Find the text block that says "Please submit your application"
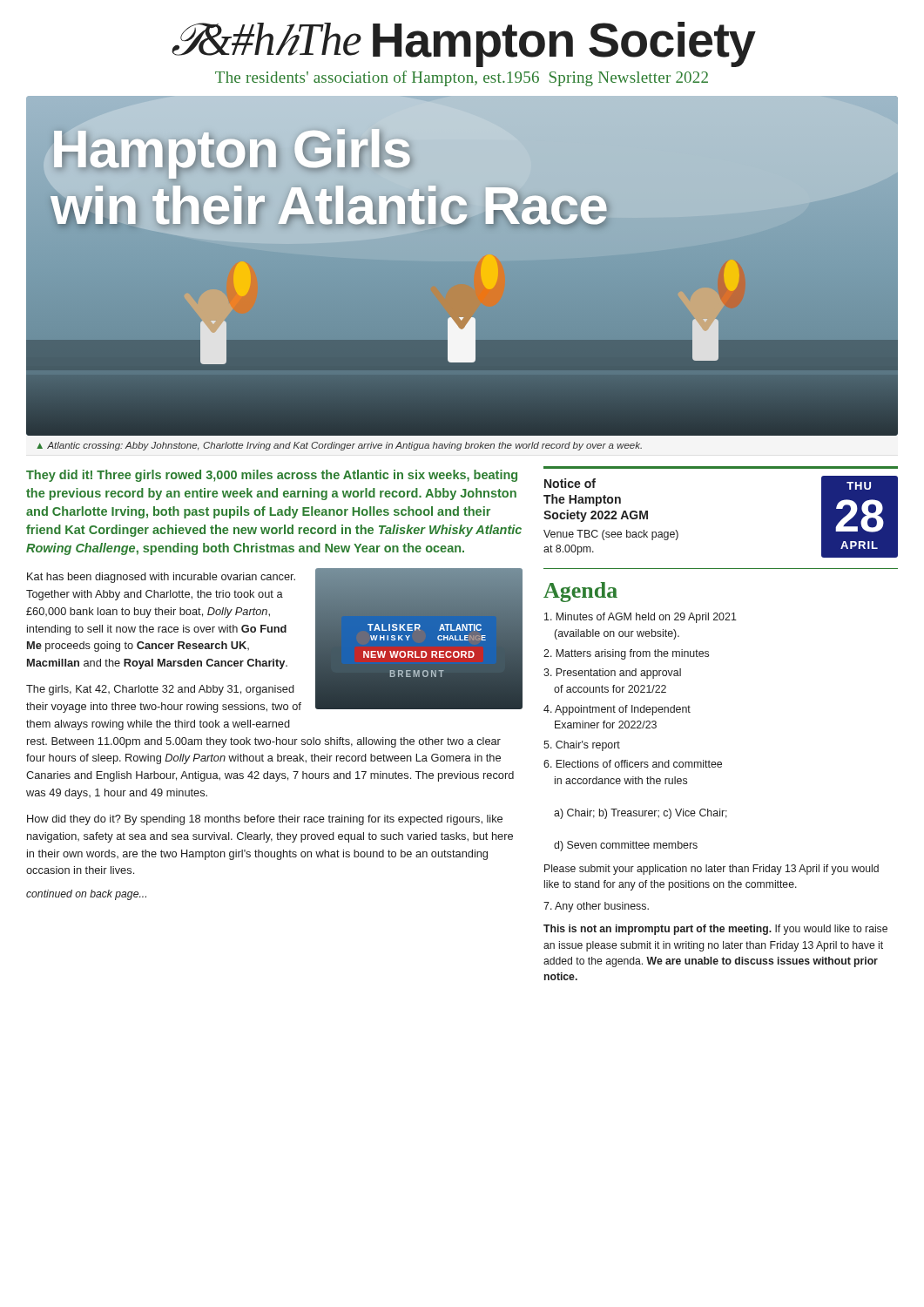The image size is (924, 1307). (x=711, y=877)
